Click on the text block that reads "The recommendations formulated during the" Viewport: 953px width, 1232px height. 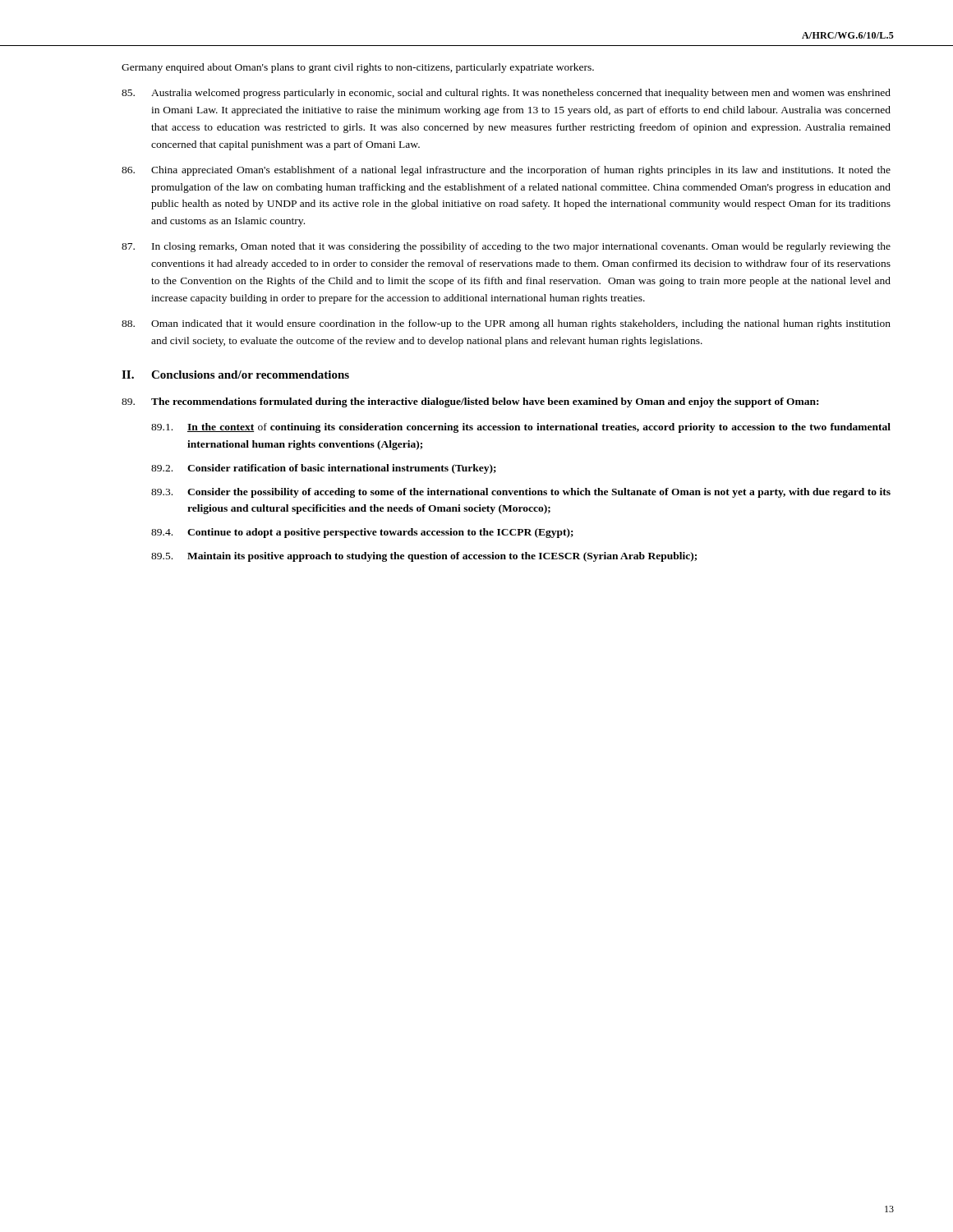pos(506,402)
